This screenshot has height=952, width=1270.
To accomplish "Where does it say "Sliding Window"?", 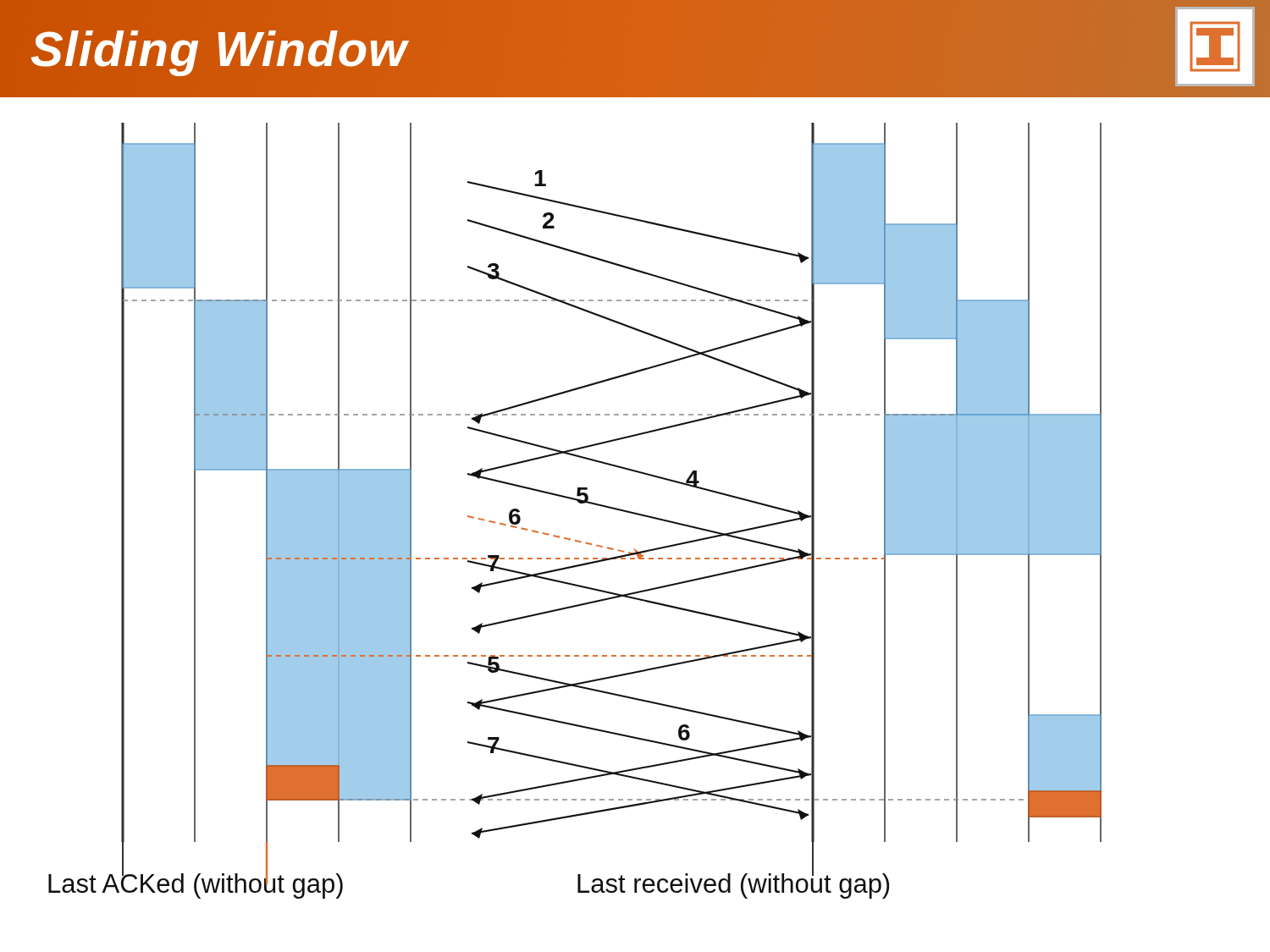I will pyautogui.click(x=245, y=46).
